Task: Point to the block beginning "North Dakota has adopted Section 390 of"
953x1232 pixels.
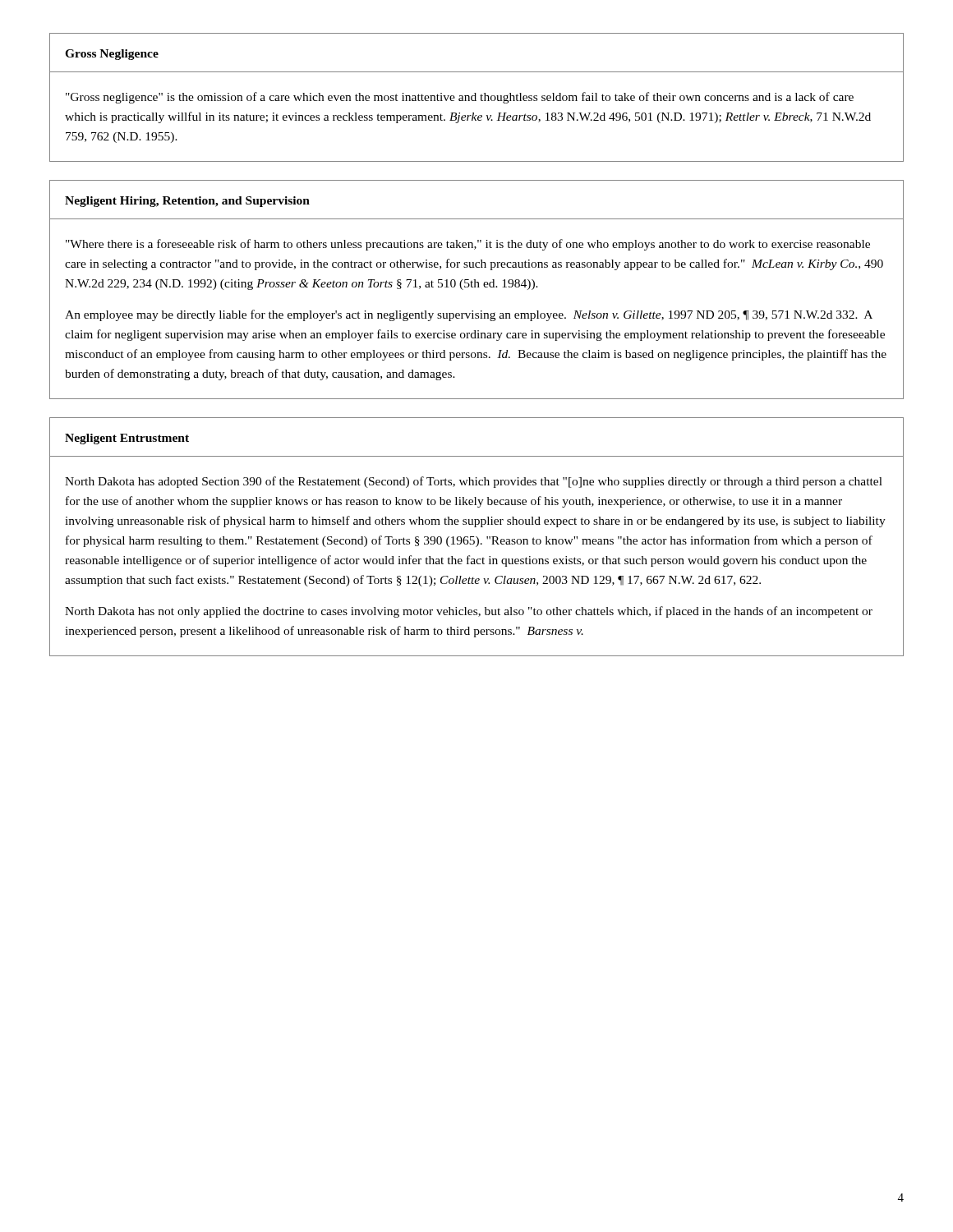Action: tap(476, 556)
